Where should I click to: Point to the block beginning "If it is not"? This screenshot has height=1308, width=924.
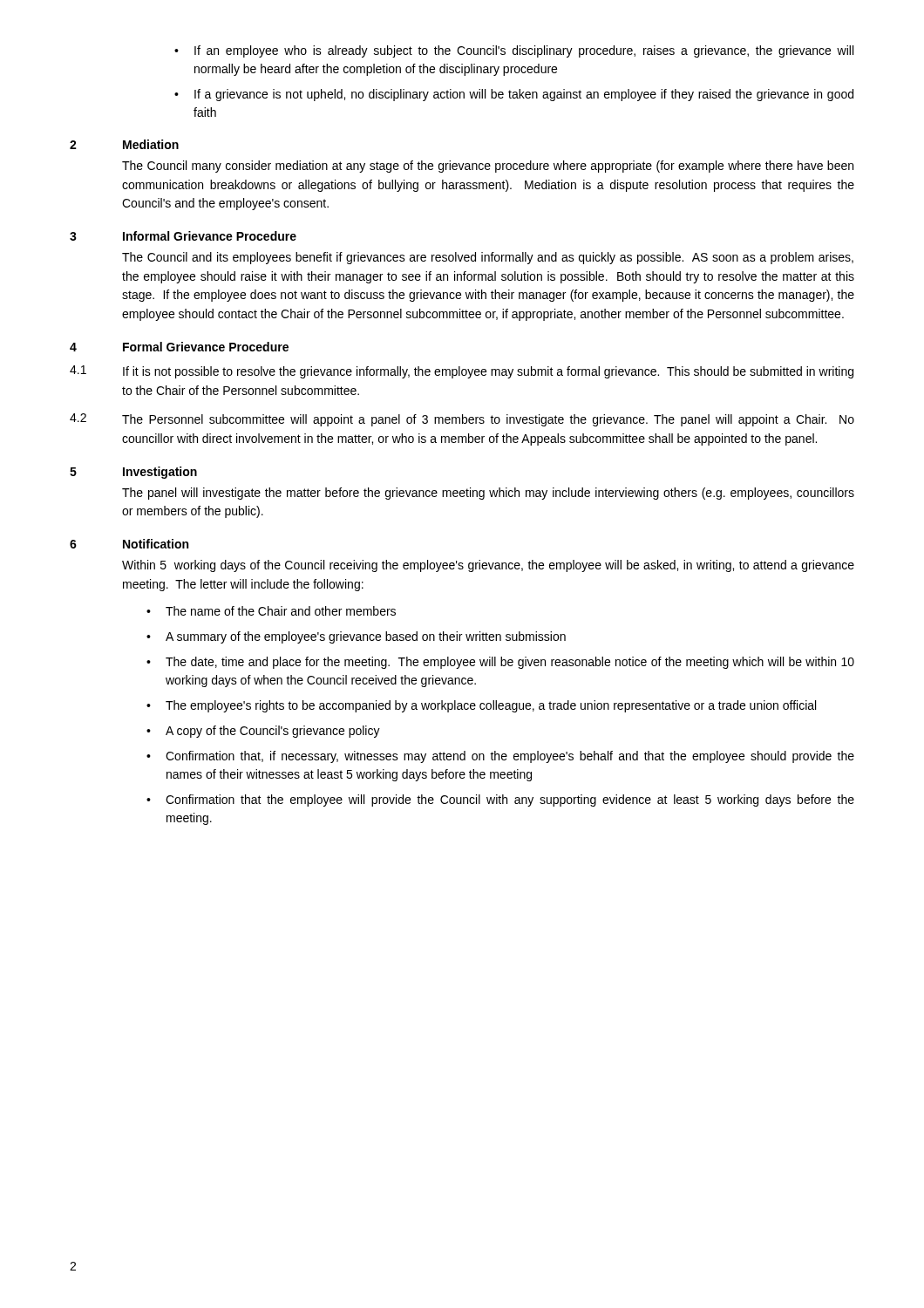488,381
